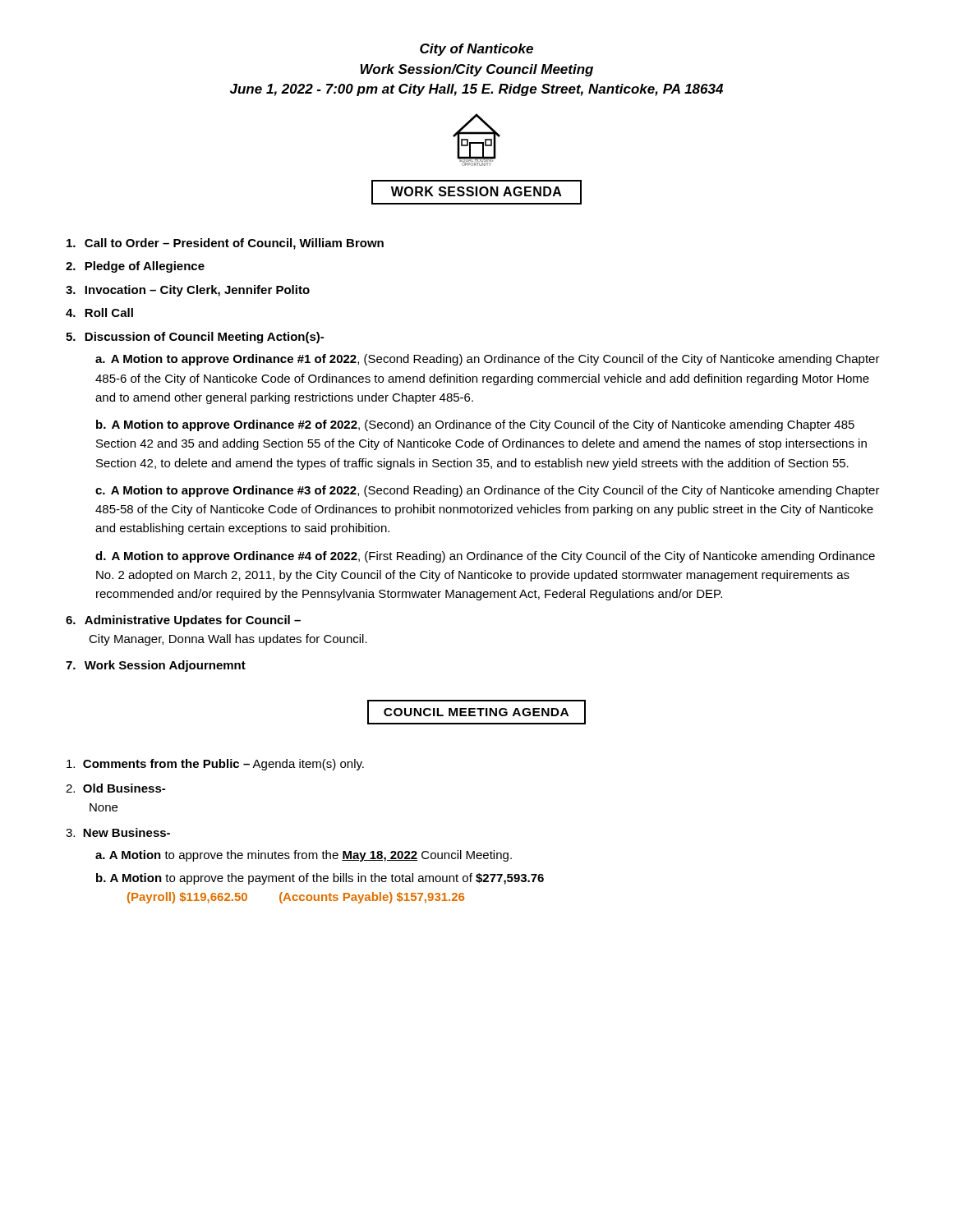Screen dimensions: 1232x953
Task: Select the text starting "a. A Motion to approve Ordinance #1 of"
Action: pyautogui.click(x=487, y=378)
